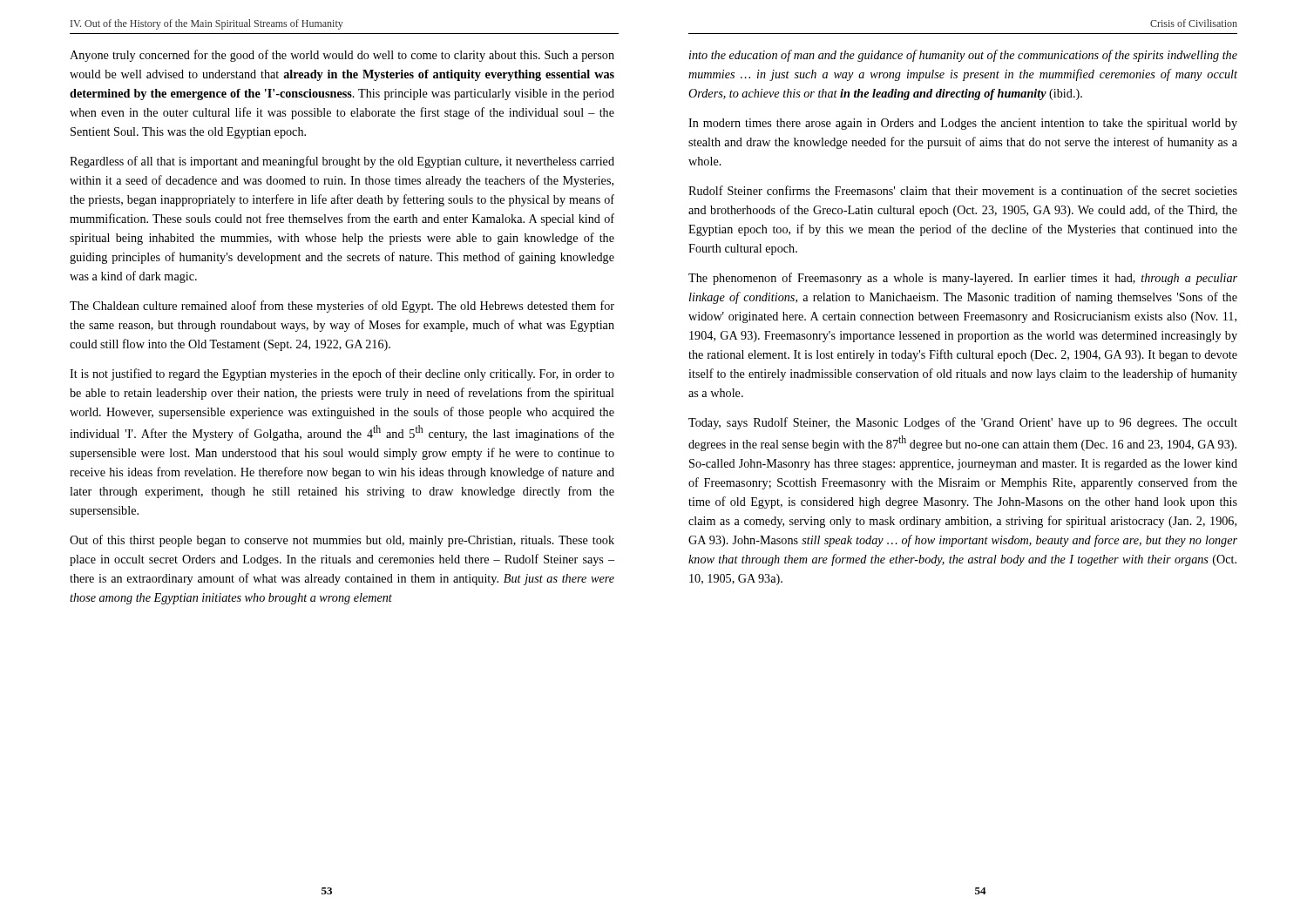The height and width of the screenshot is (924, 1307).
Task: Click on the passage starting "Regardless of all that is important and"
Action: 342,219
